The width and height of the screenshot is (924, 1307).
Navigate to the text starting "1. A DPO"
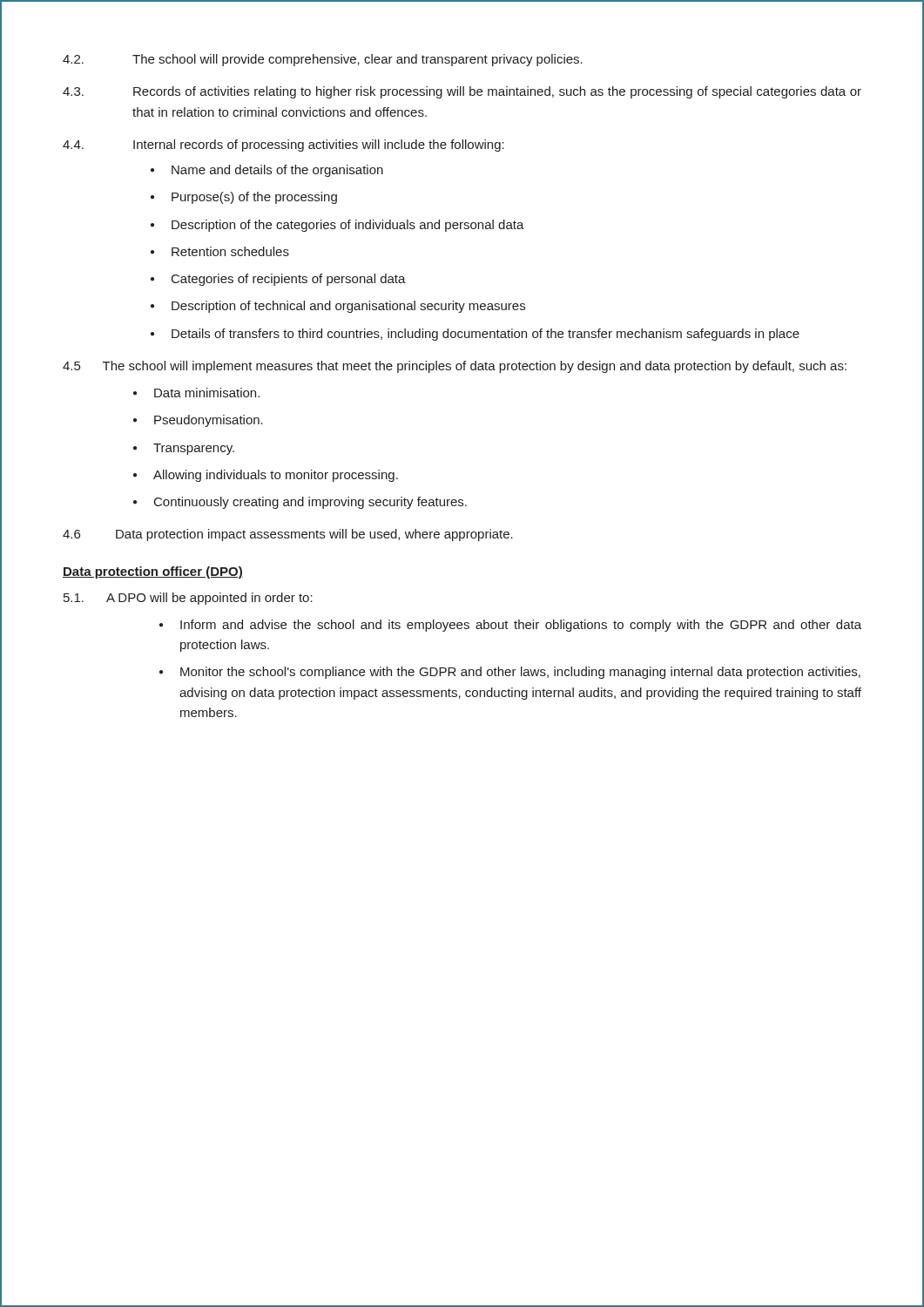[x=188, y=597]
